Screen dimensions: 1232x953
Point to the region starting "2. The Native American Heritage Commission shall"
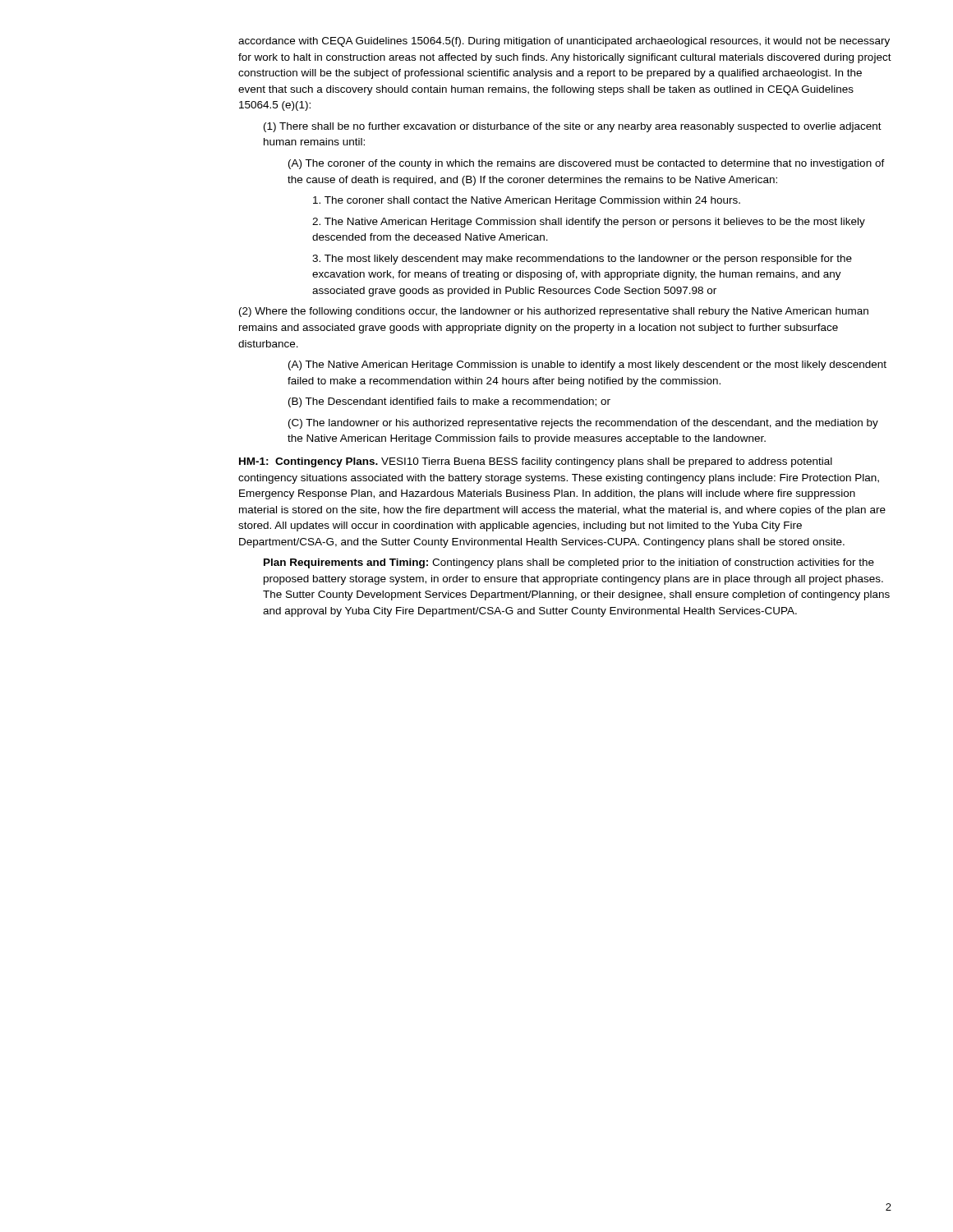tap(602, 229)
